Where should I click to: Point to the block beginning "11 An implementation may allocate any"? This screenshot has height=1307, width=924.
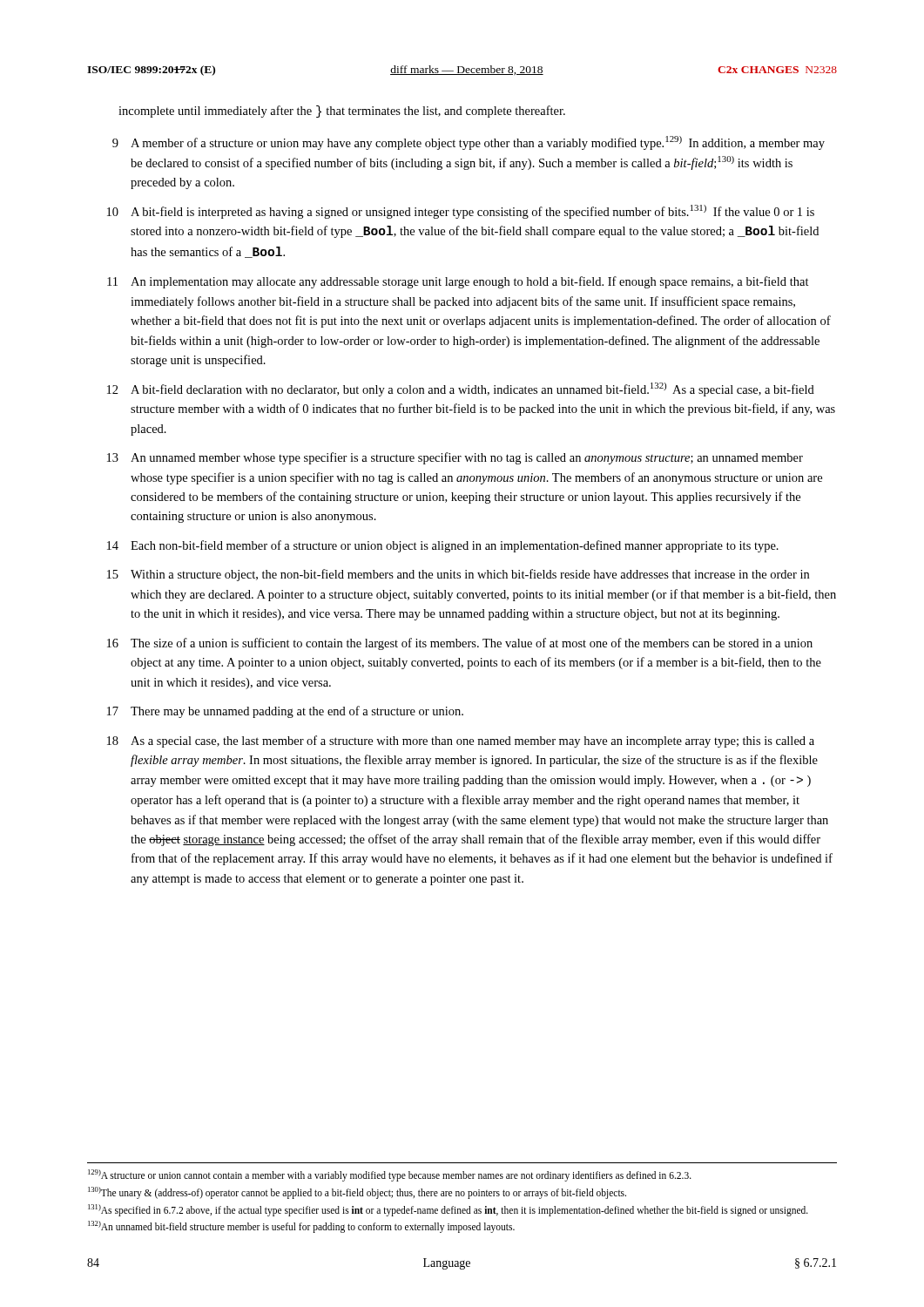pos(462,321)
